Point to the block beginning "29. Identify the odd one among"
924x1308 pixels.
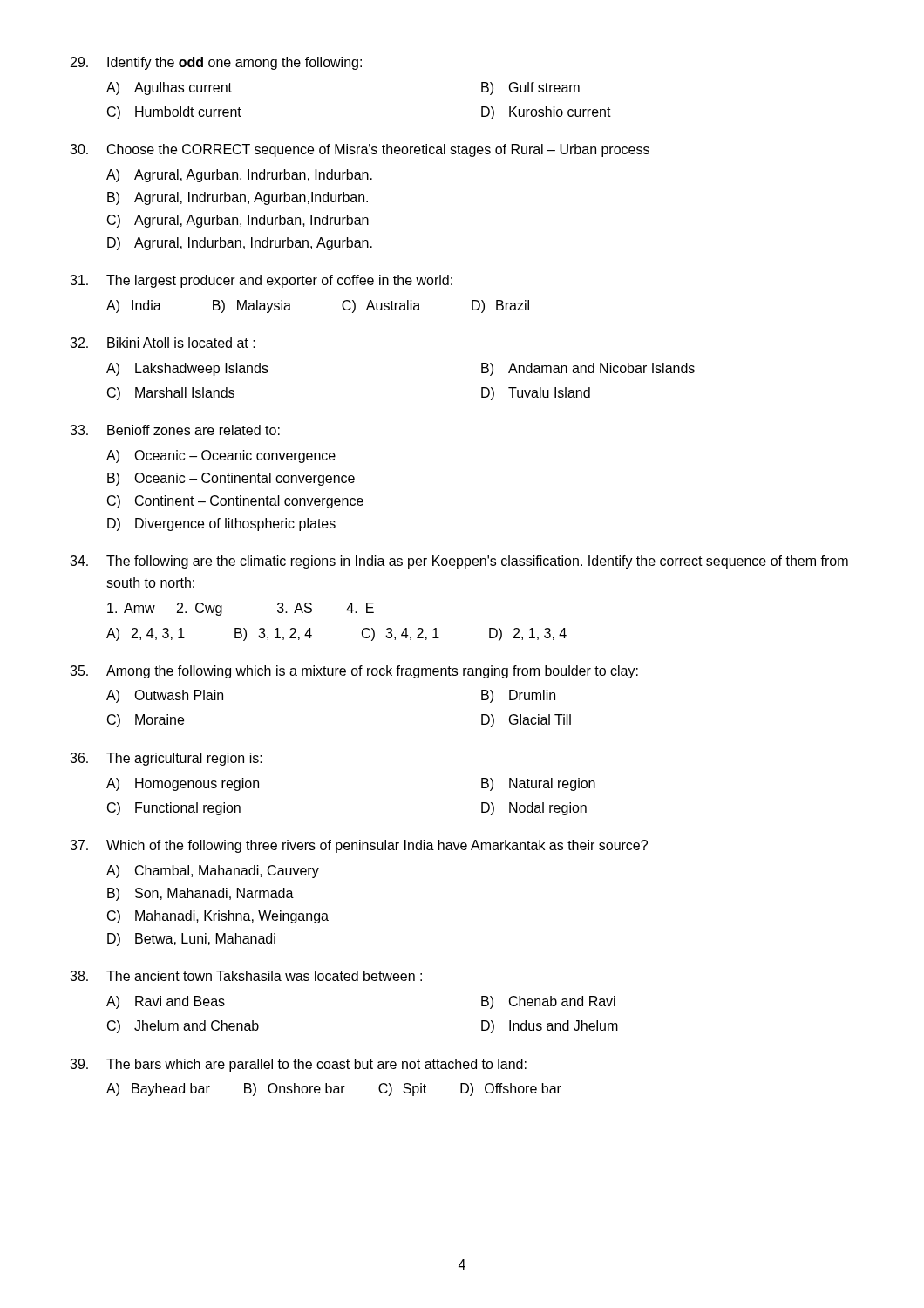(x=216, y=63)
